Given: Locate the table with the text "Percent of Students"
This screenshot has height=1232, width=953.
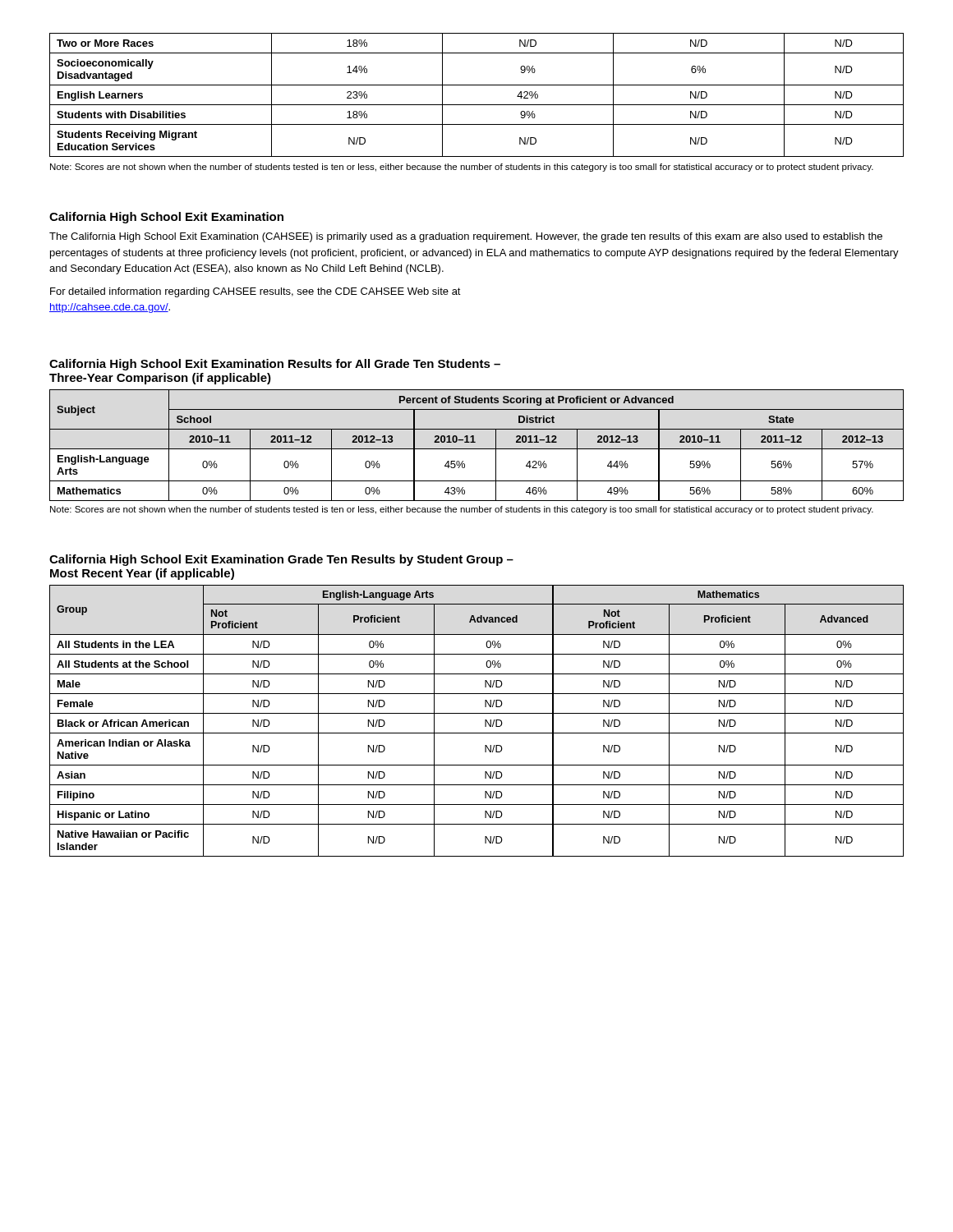Looking at the screenshot, I should click(476, 445).
